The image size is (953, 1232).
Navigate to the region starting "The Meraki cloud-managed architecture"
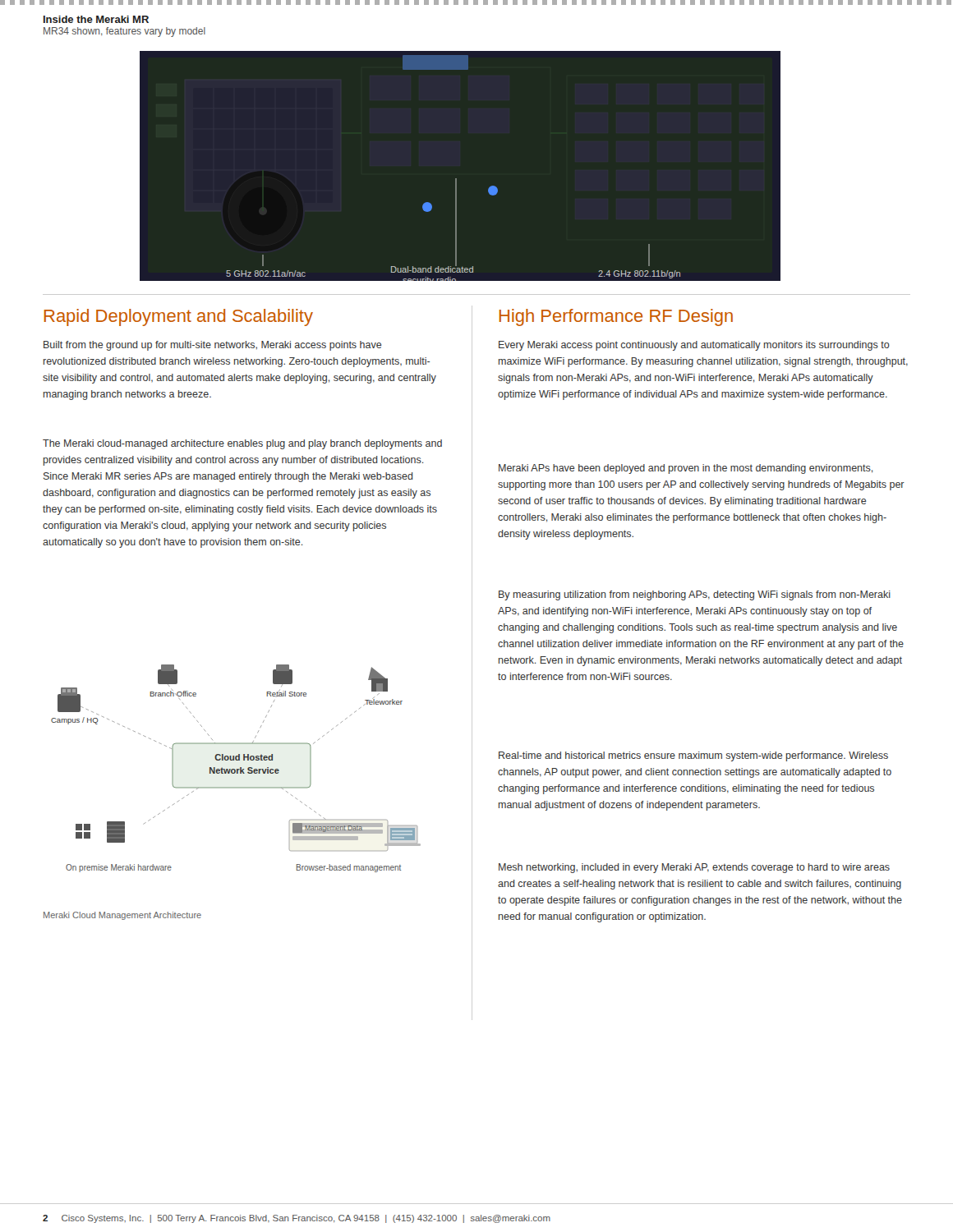243,493
